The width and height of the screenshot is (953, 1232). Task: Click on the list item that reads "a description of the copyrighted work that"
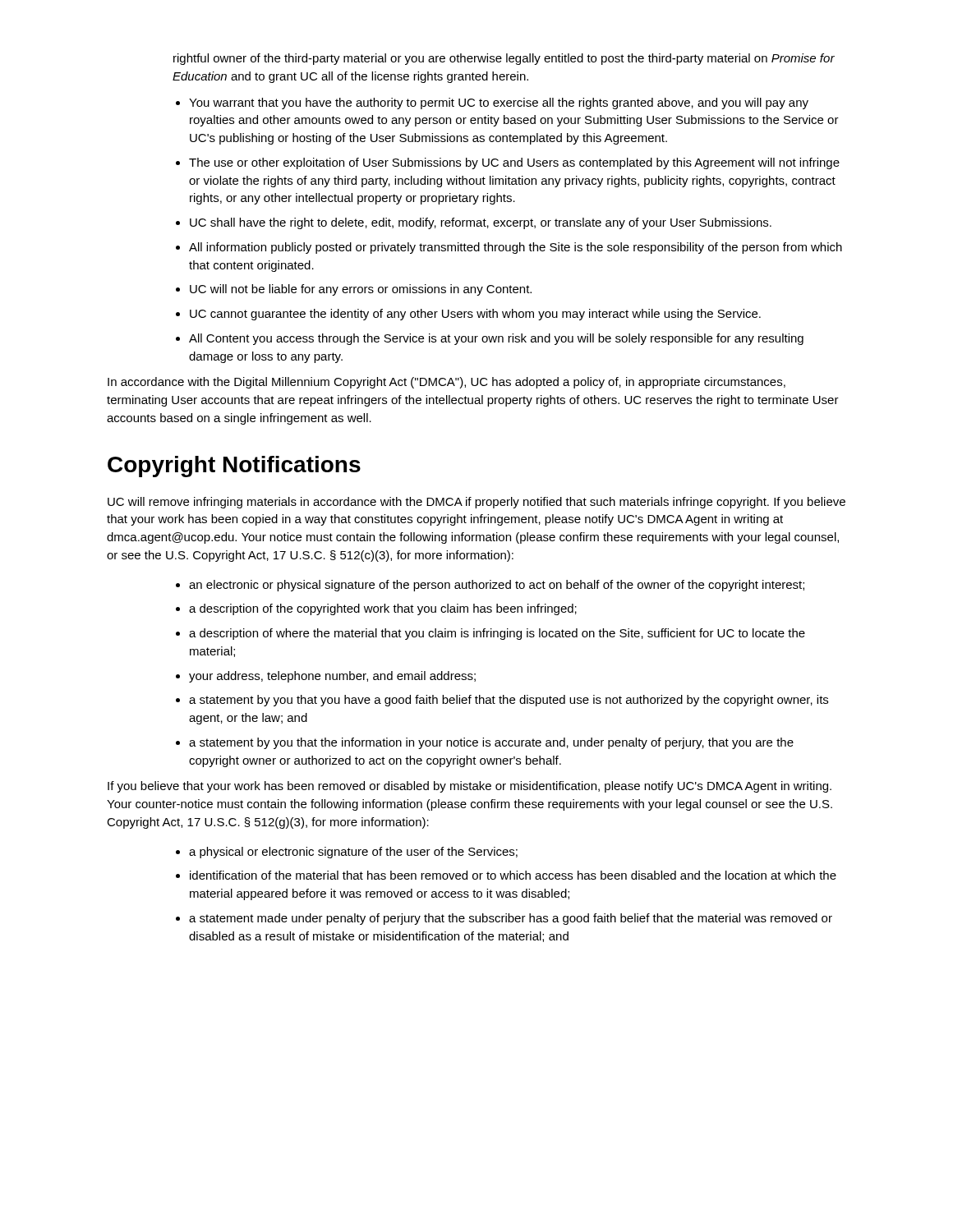[x=383, y=608]
